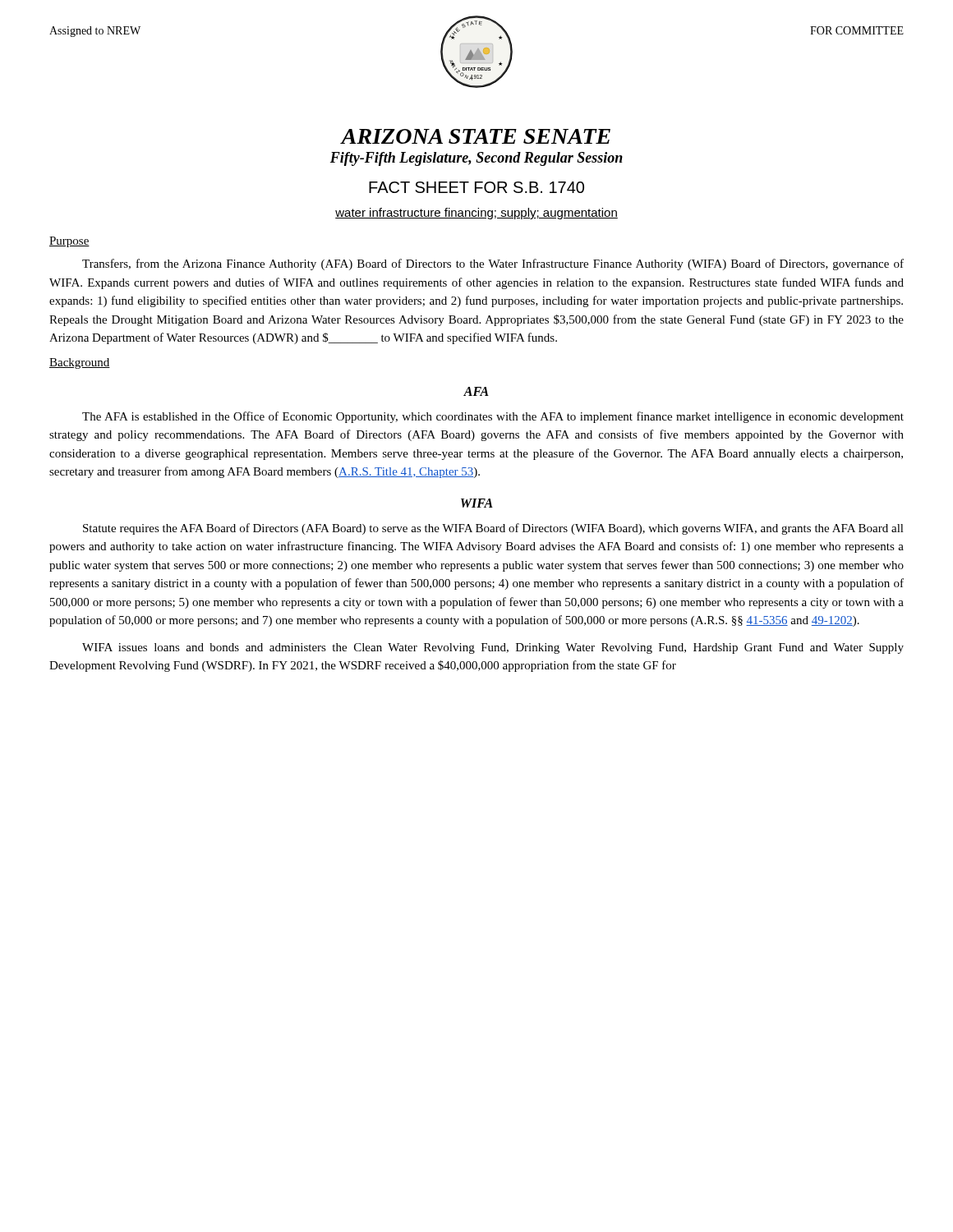The width and height of the screenshot is (953, 1232).
Task: Select the logo
Action: pyautogui.click(x=476, y=53)
